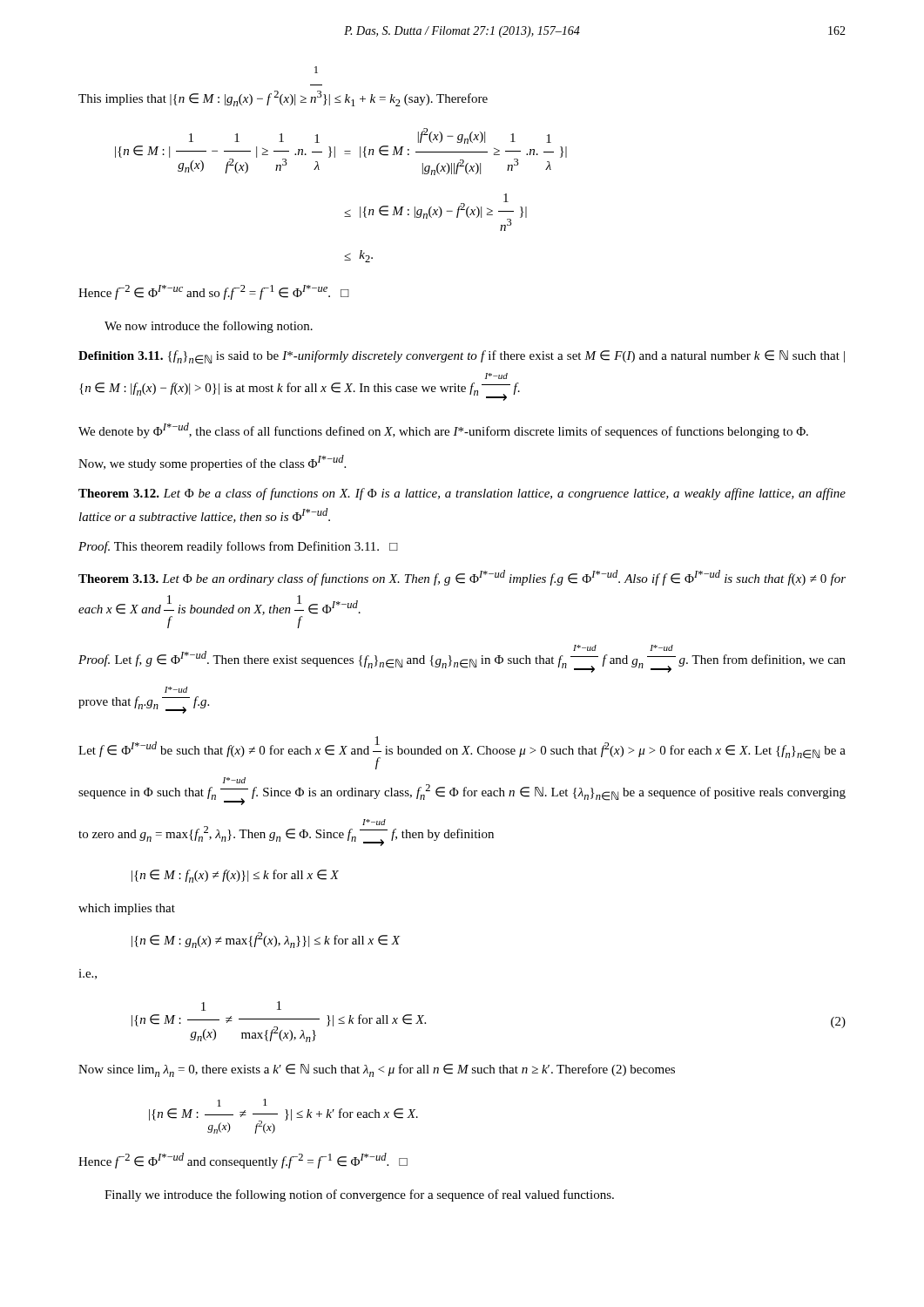Locate the element starting "Proof. Let f, g"
The image size is (924, 1307).
(462, 659)
